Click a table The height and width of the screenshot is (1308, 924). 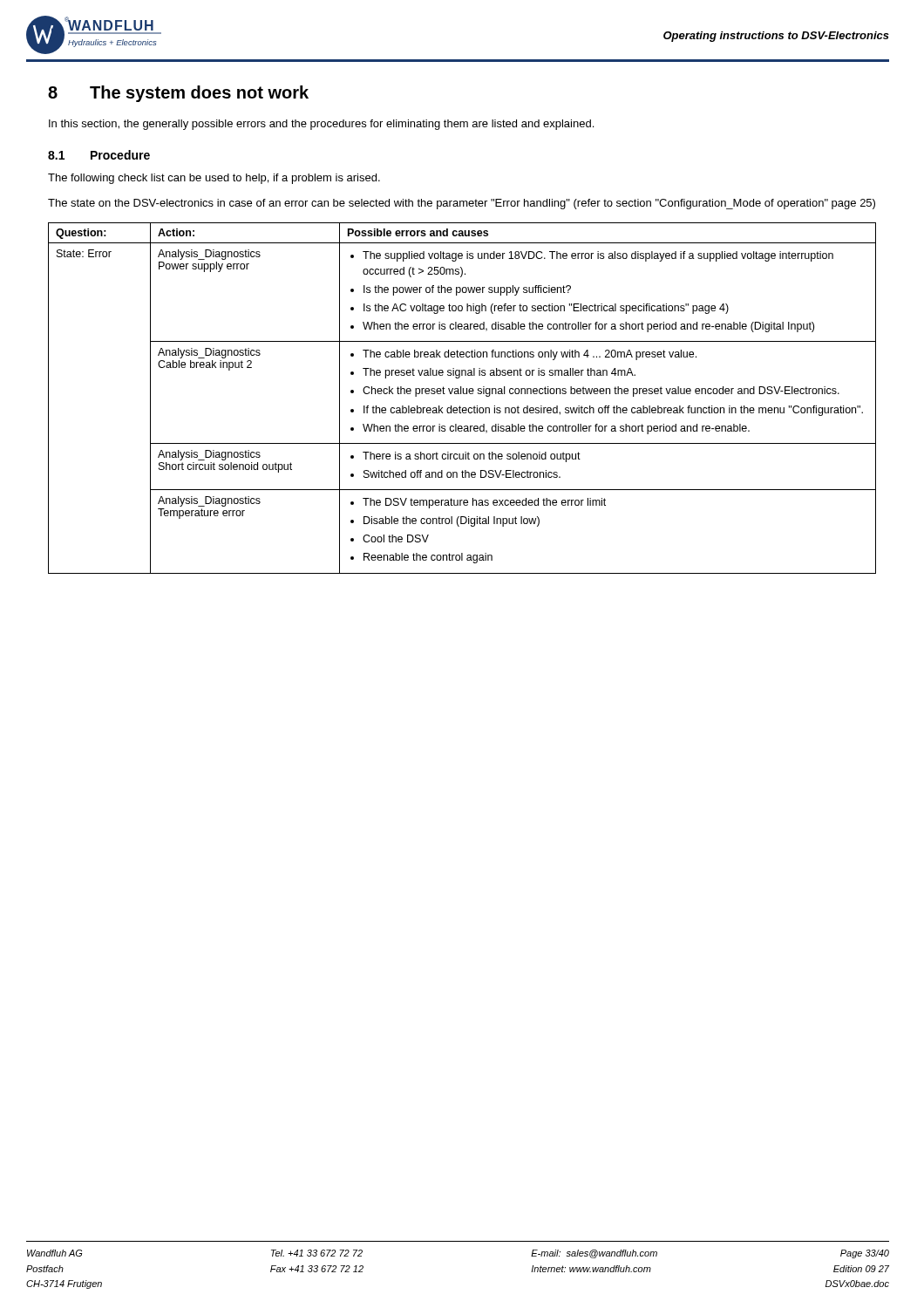tap(462, 398)
